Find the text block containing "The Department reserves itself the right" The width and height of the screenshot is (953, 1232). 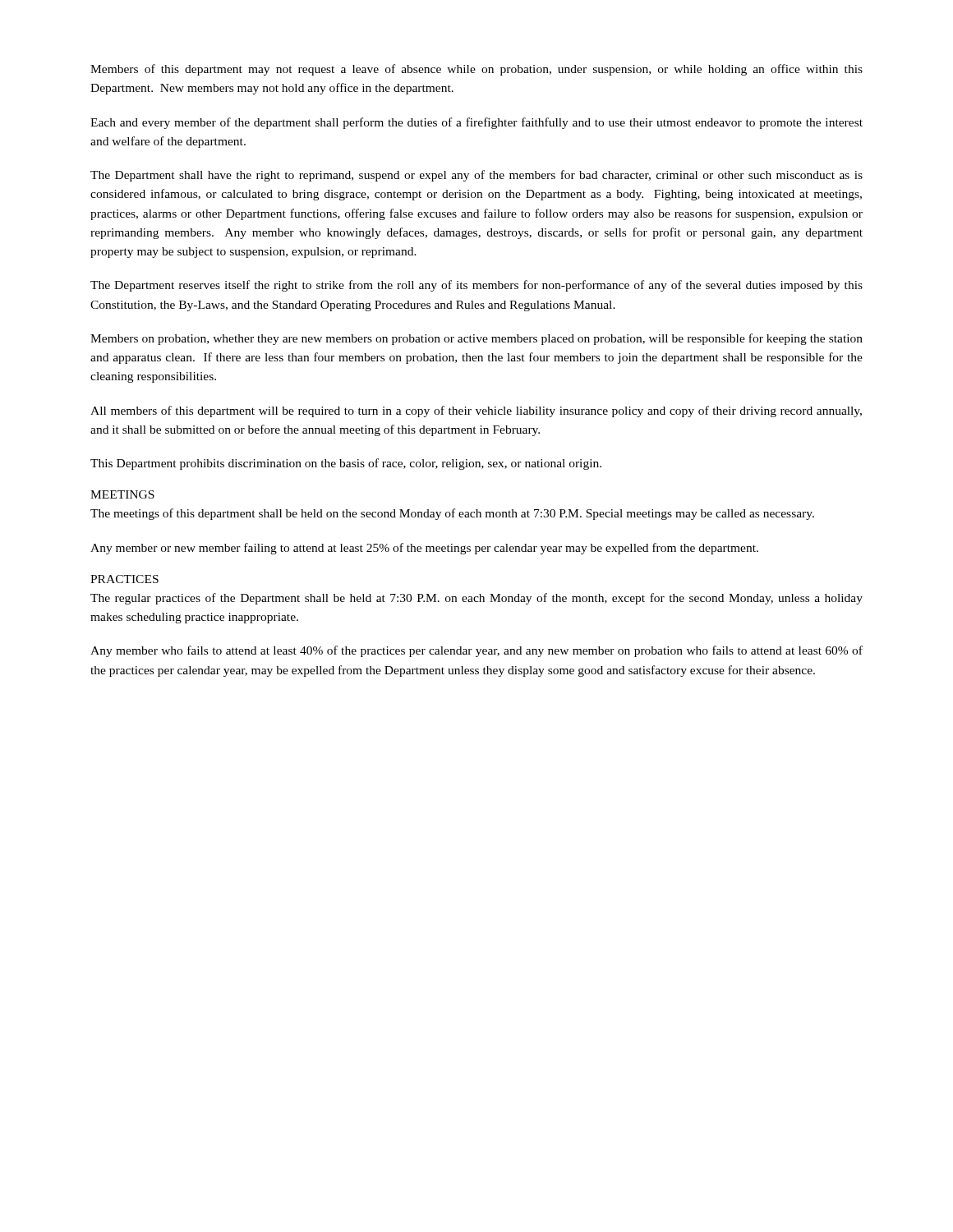pyautogui.click(x=476, y=294)
